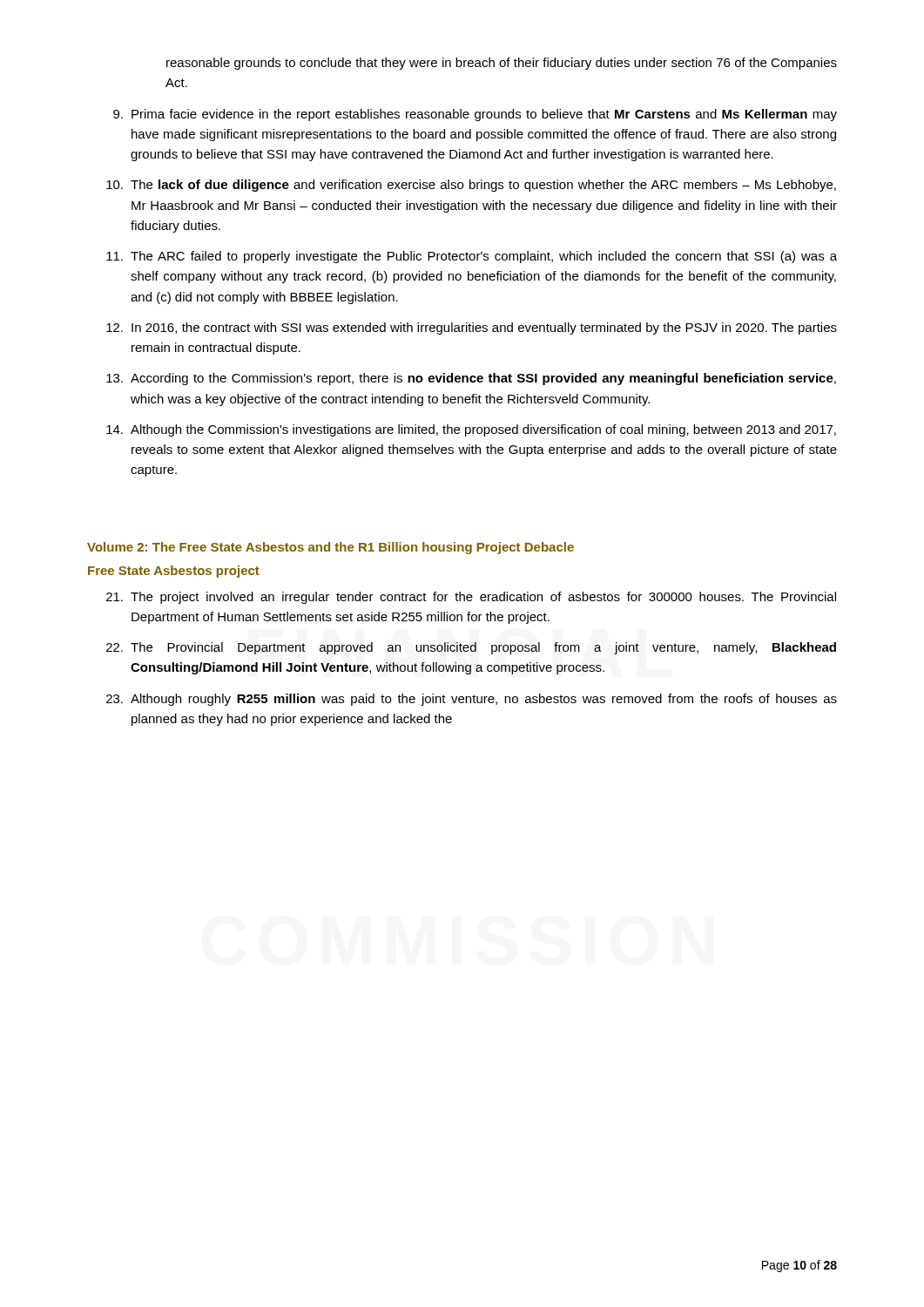Click the passage that begins "9. Prima facie evidence"
Image resolution: width=924 pixels, height=1307 pixels.
[x=462, y=134]
